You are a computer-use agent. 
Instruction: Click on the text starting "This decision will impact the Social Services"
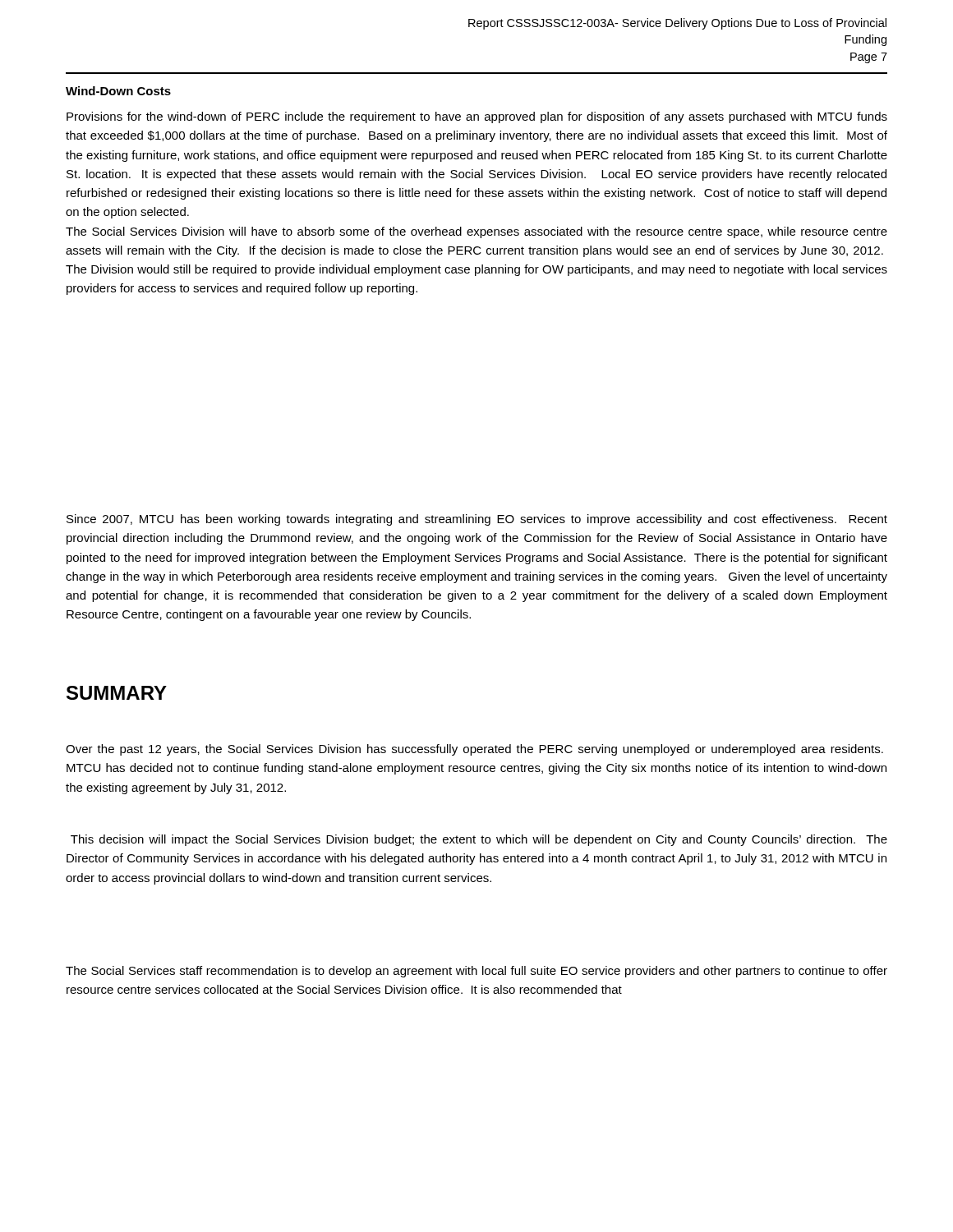coord(476,858)
